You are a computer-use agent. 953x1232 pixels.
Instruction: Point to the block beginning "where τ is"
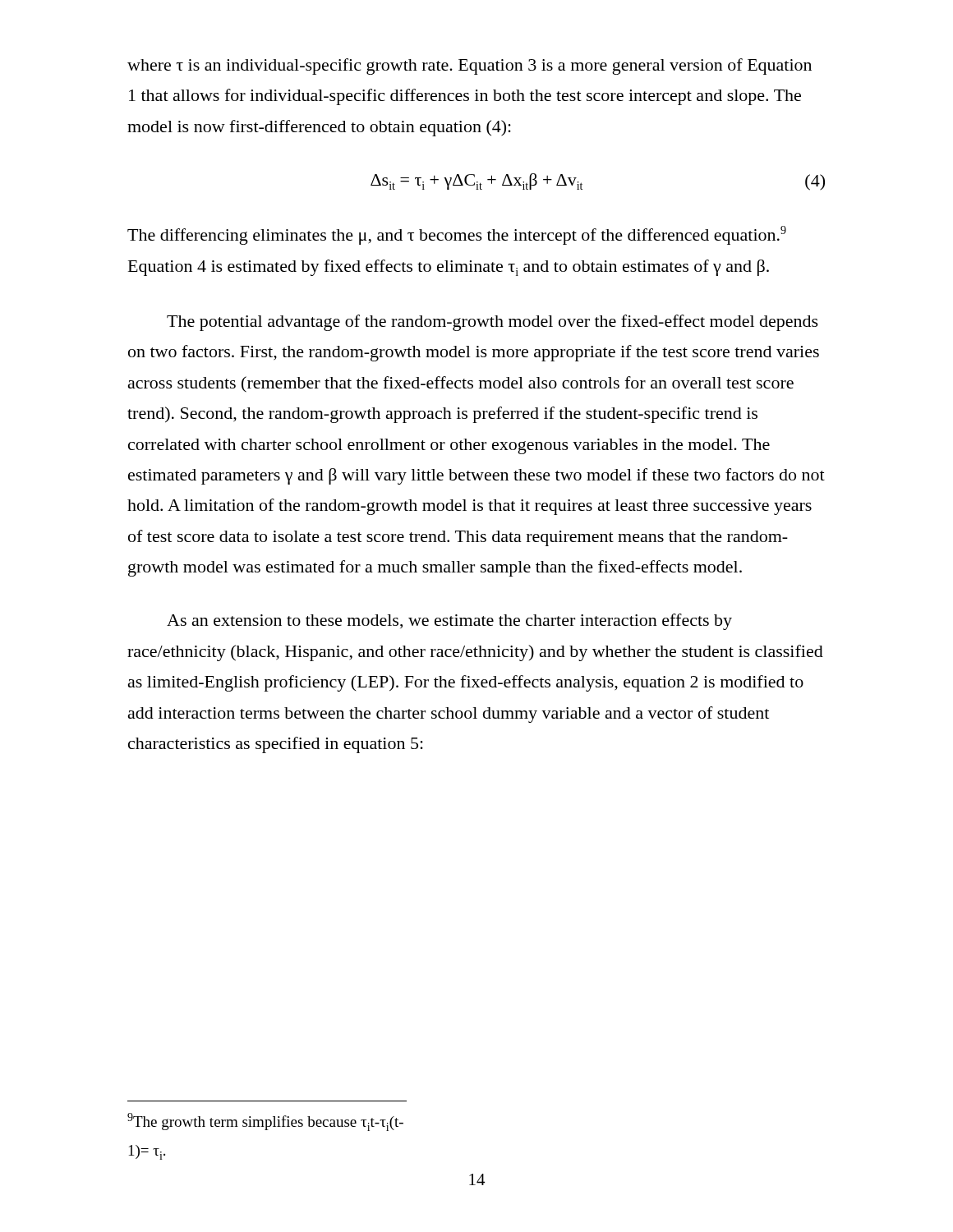470,95
